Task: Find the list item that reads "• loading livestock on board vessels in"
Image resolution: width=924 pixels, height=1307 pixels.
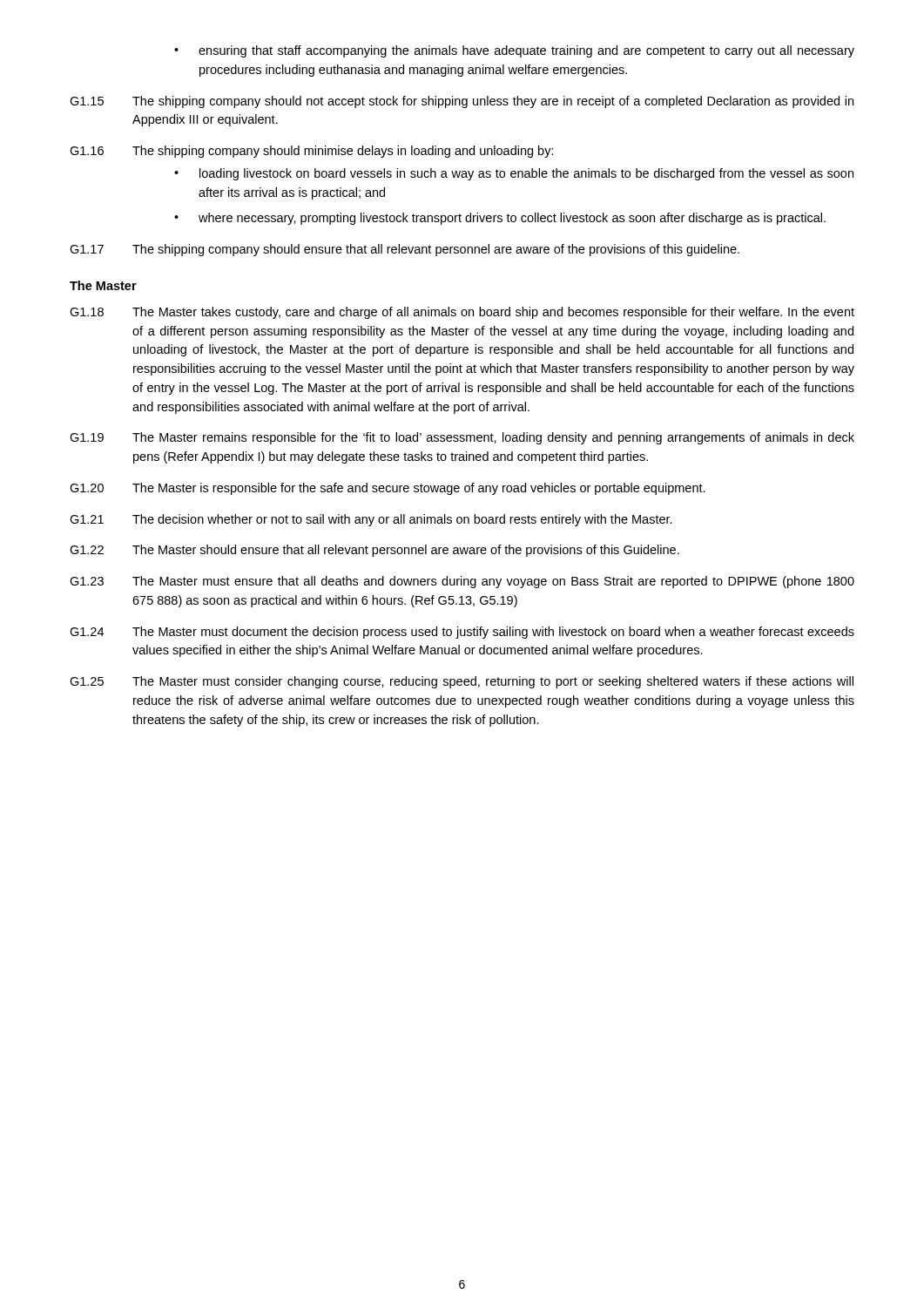Action: [x=514, y=183]
